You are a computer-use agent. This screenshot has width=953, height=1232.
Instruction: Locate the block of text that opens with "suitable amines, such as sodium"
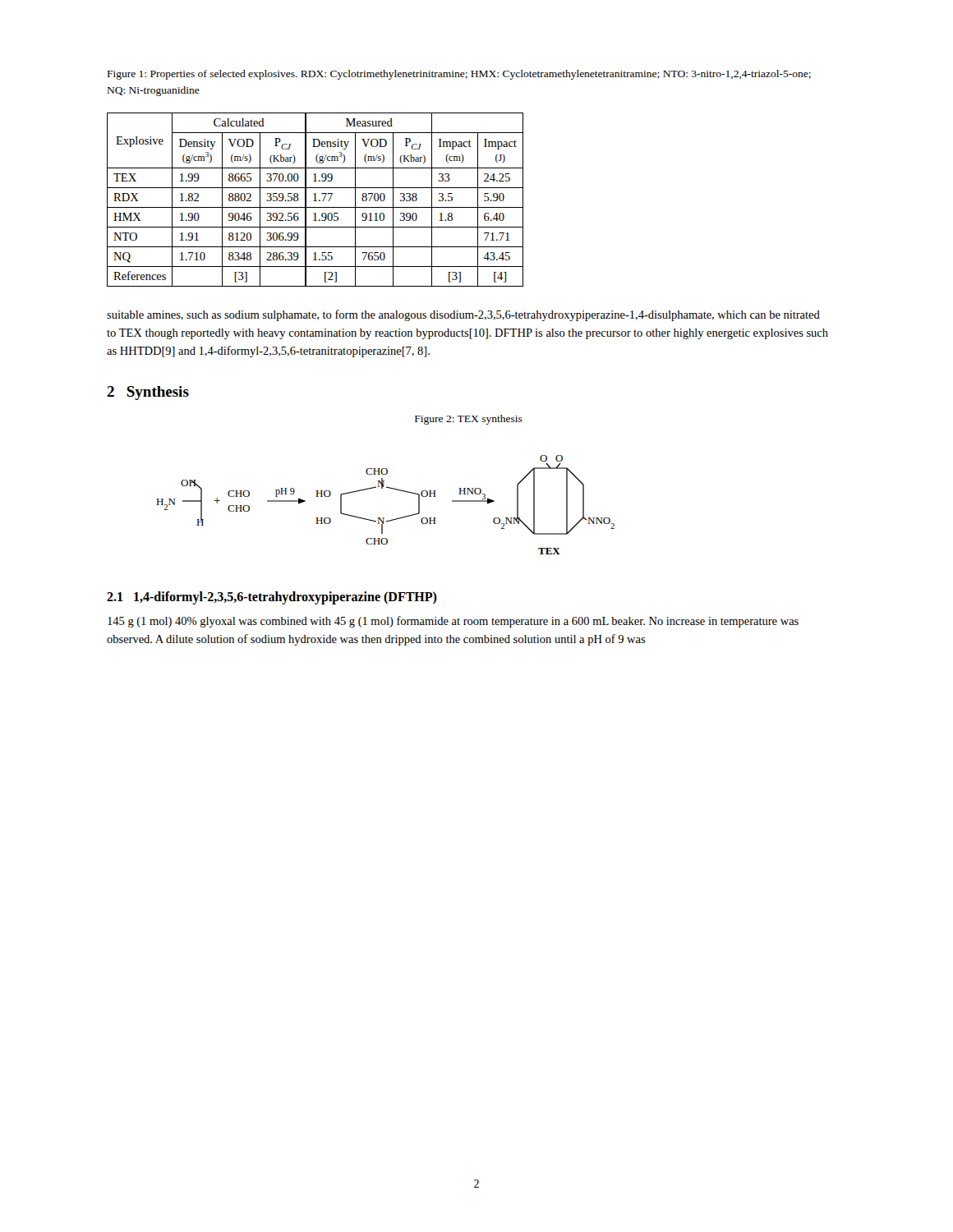[x=467, y=332]
